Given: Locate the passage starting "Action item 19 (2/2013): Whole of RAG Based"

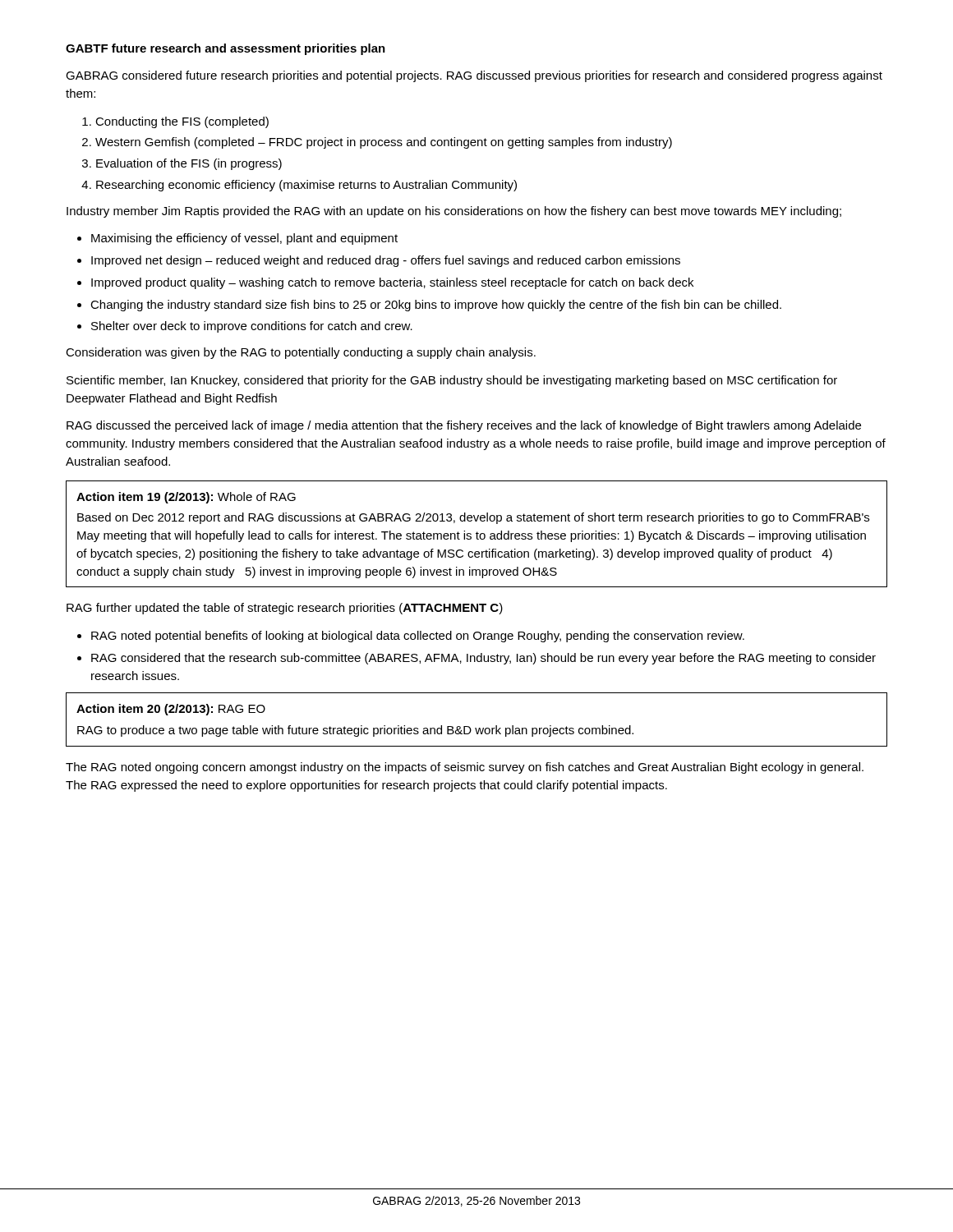Looking at the screenshot, I should pyautogui.click(x=476, y=533).
